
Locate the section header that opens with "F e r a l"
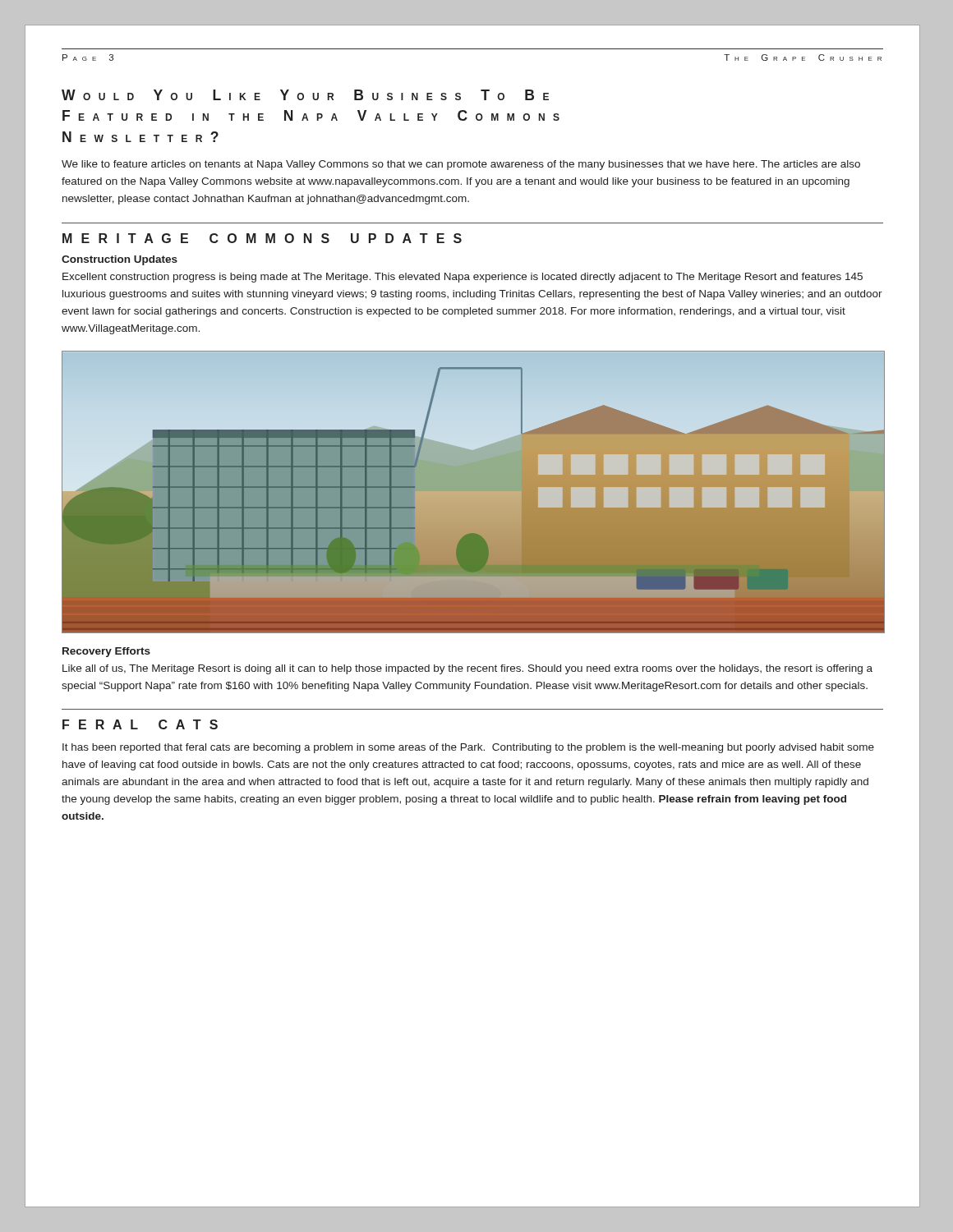pyautogui.click(x=141, y=725)
